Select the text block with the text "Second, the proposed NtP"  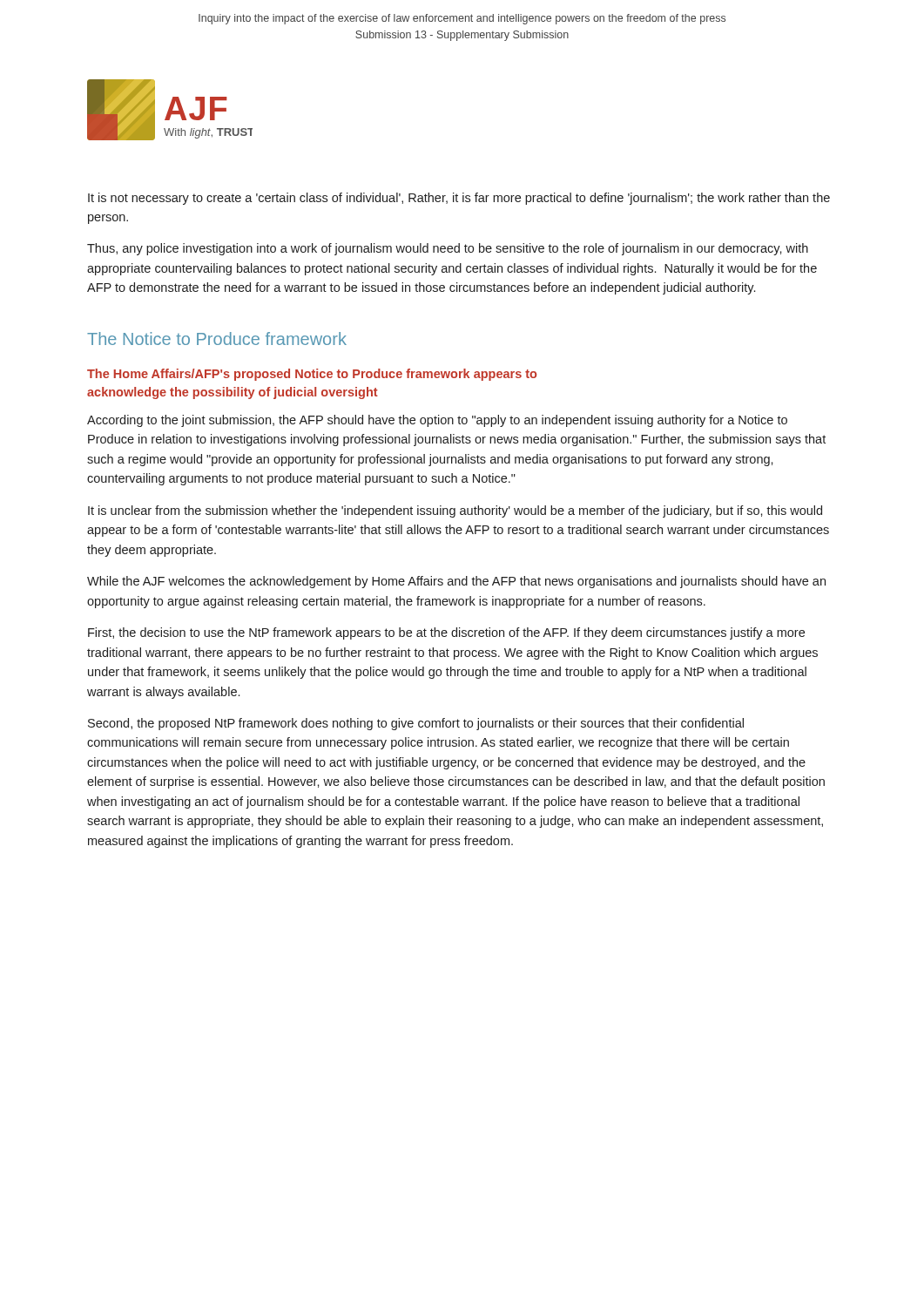click(x=456, y=782)
